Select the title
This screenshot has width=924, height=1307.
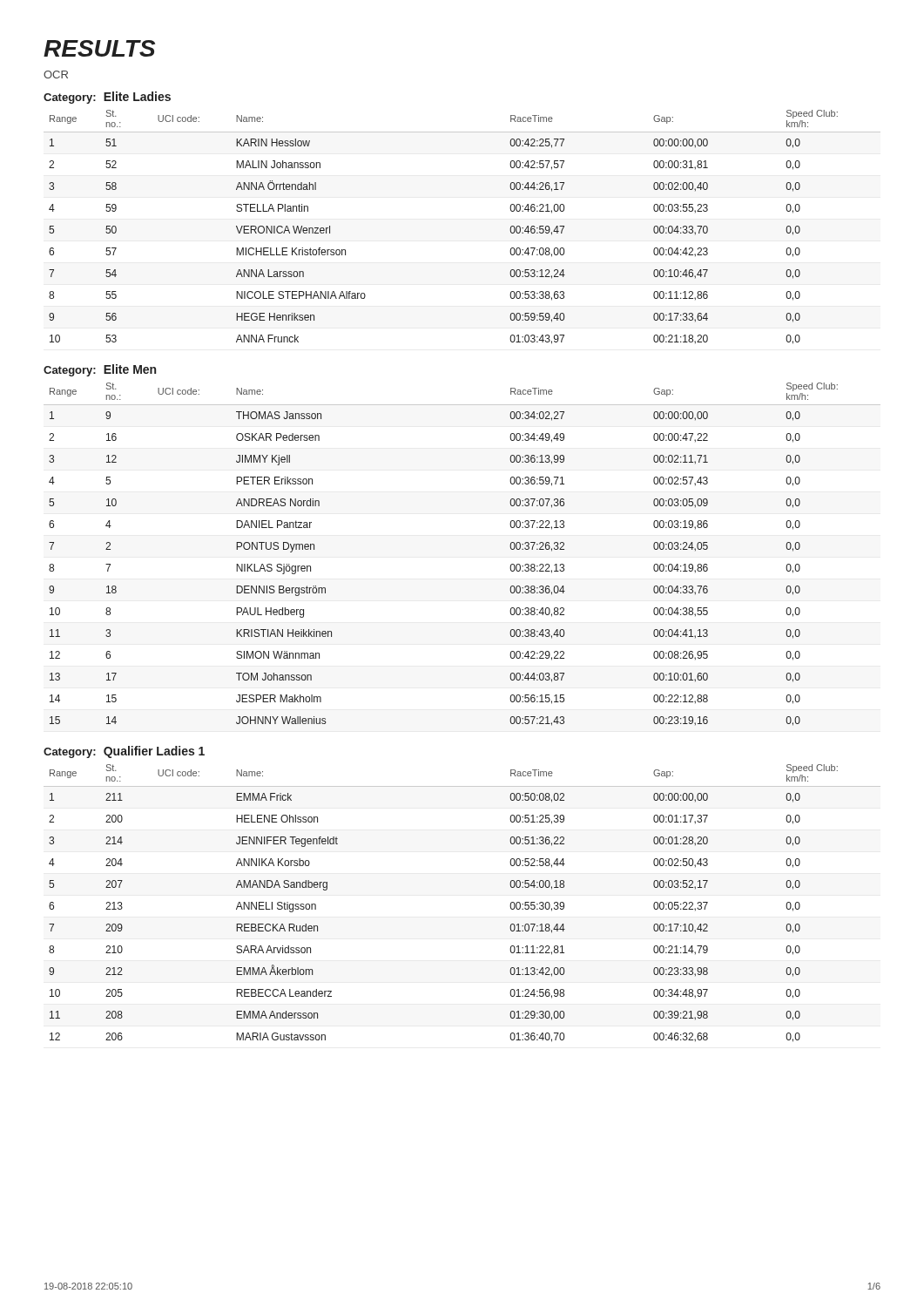click(x=100, y=48)
